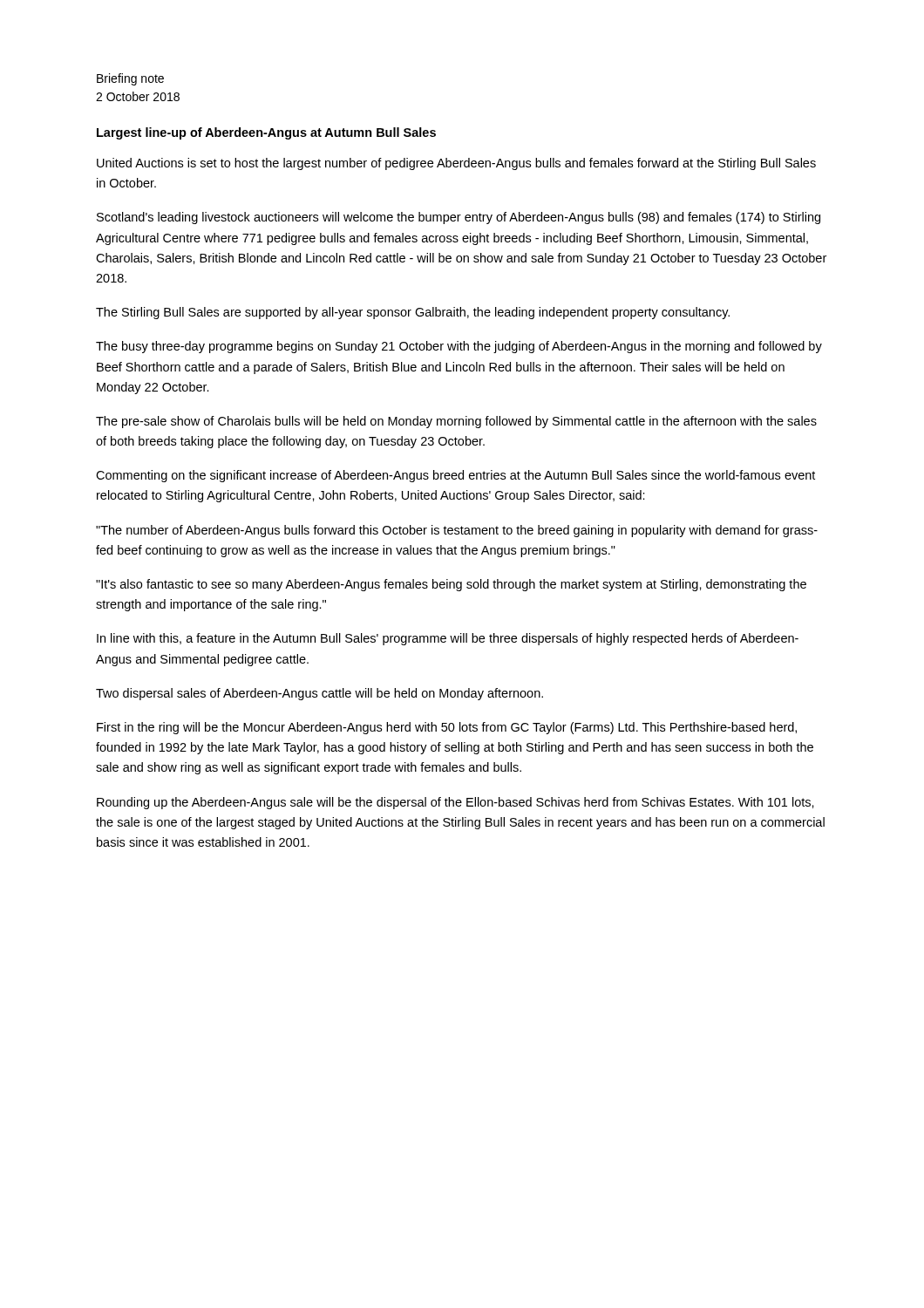The image size is (924, 1308).
Task: Navigate to the block starting "In line with this,"
Action: point(447,649)
